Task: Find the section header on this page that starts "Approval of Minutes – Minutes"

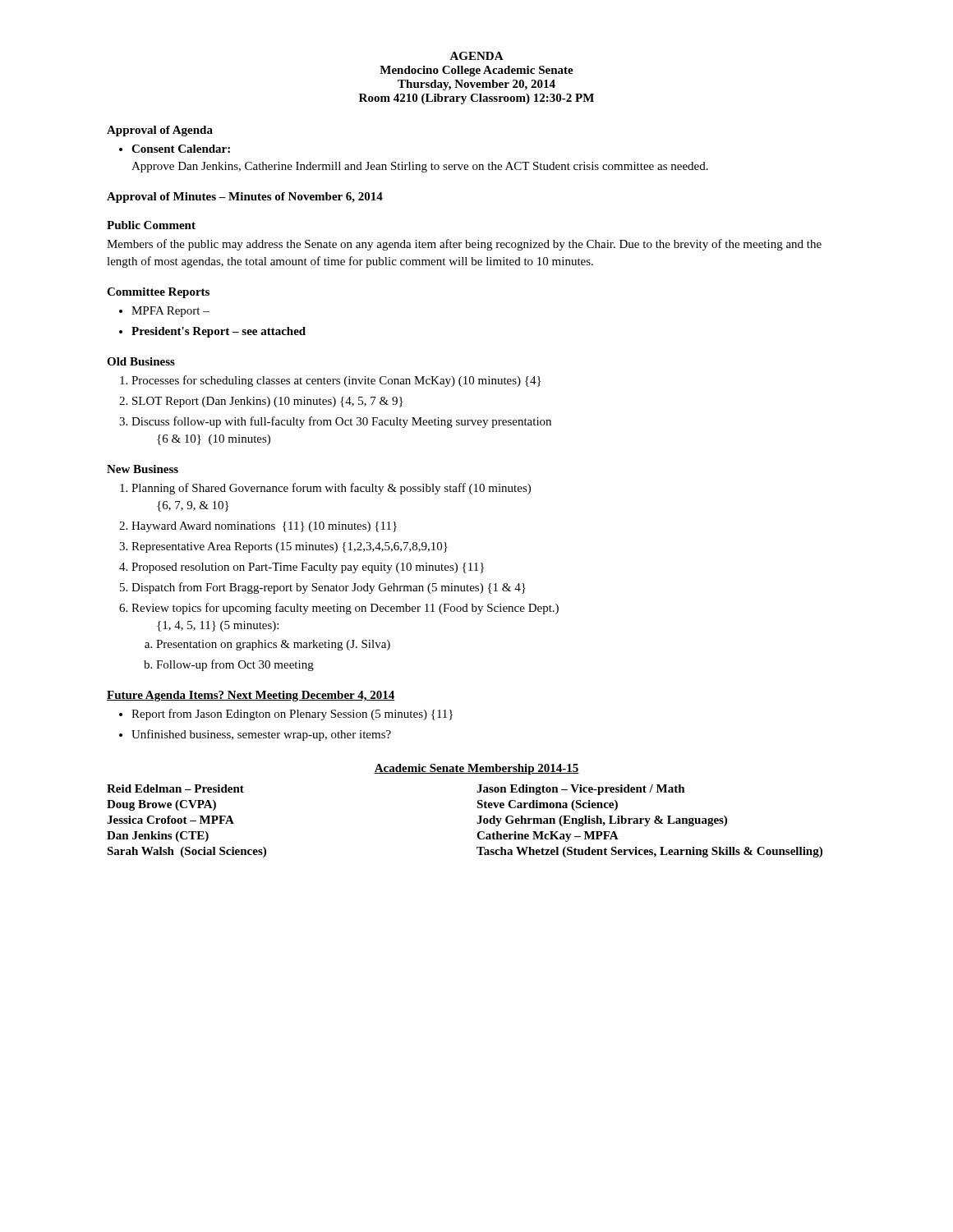Action: point(245,196)
